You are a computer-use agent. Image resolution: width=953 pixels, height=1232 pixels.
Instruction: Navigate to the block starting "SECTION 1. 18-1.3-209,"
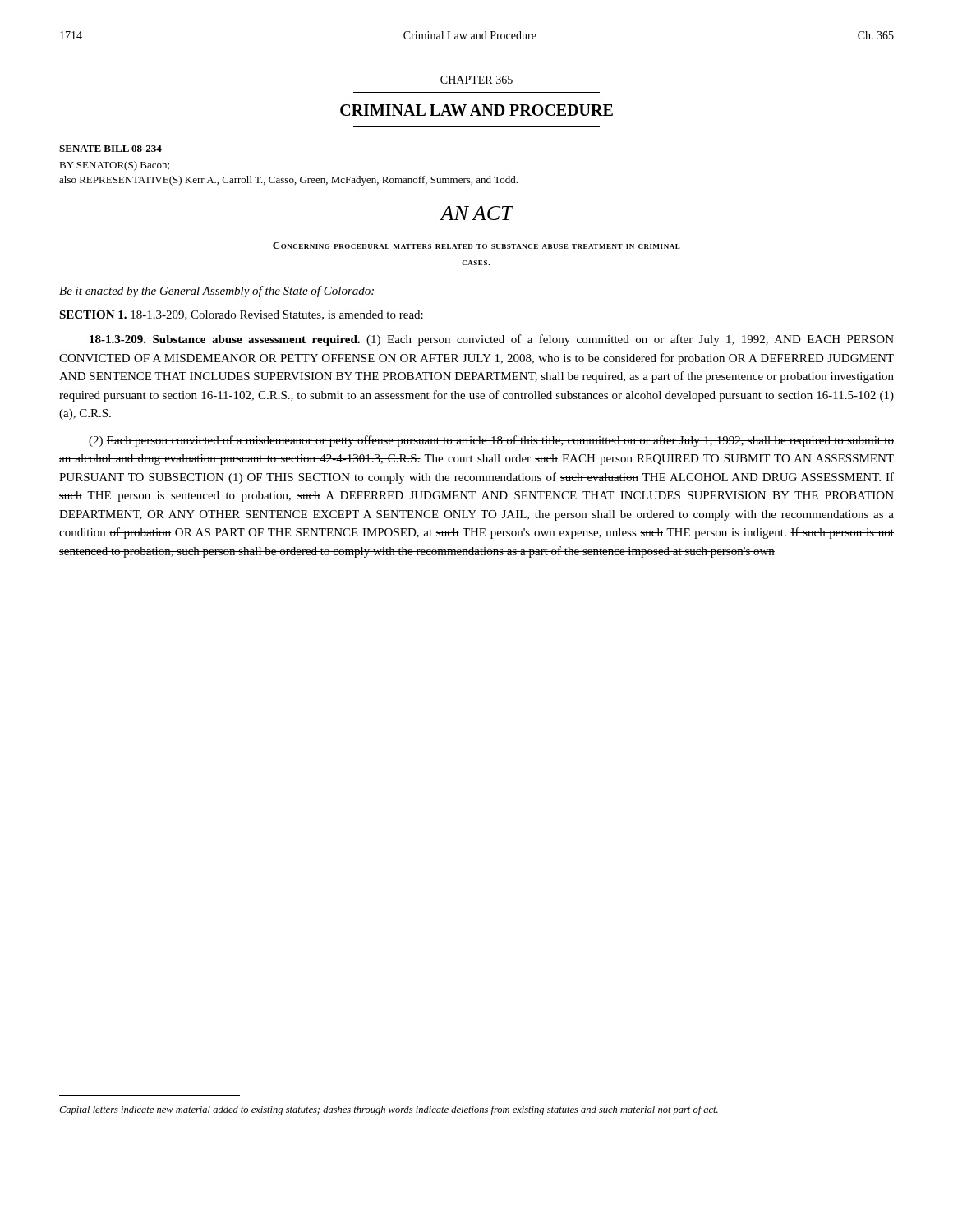(x=241, y=315)
